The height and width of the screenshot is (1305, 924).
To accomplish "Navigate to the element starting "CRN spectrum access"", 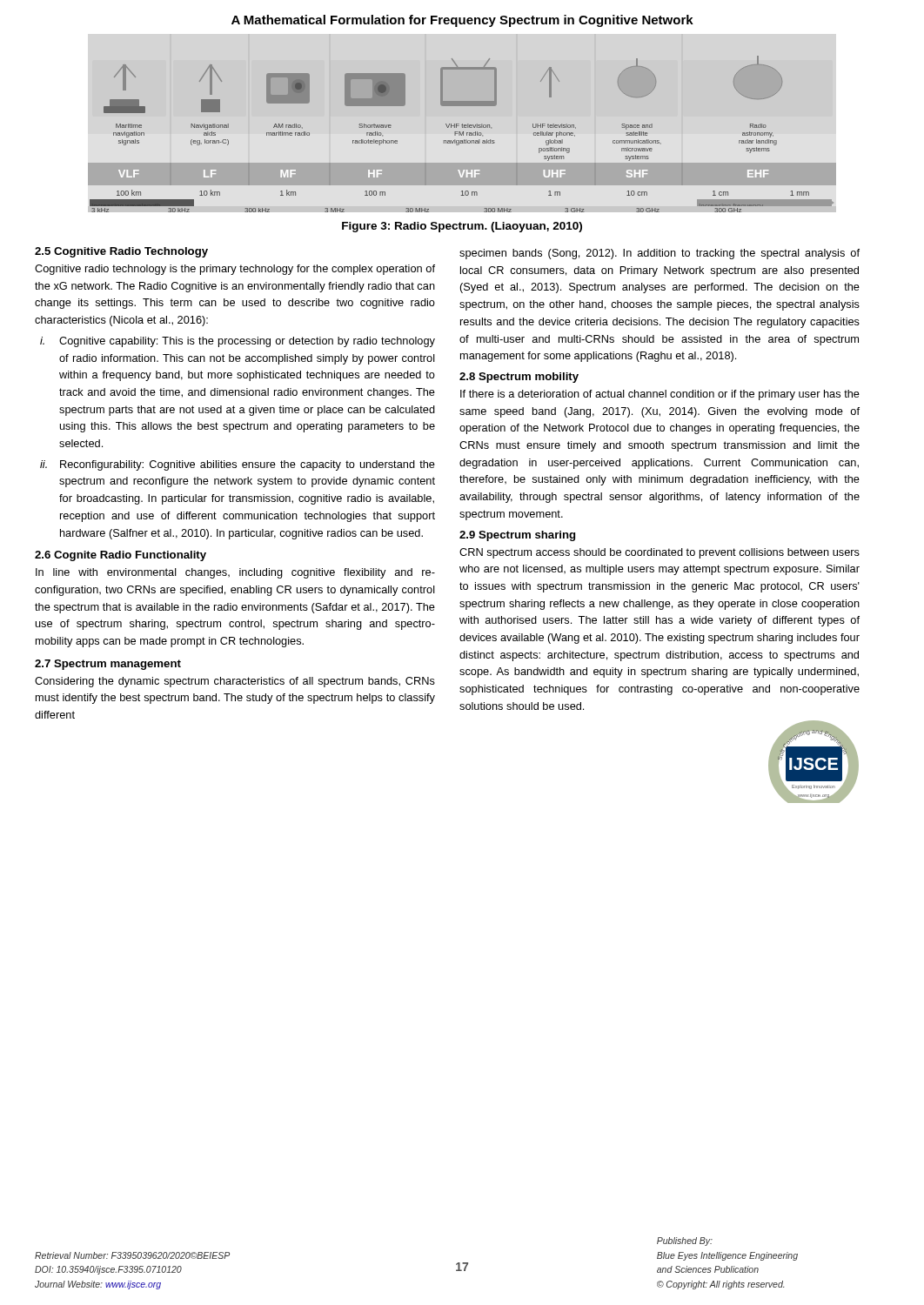I will [x=660, y=629].
